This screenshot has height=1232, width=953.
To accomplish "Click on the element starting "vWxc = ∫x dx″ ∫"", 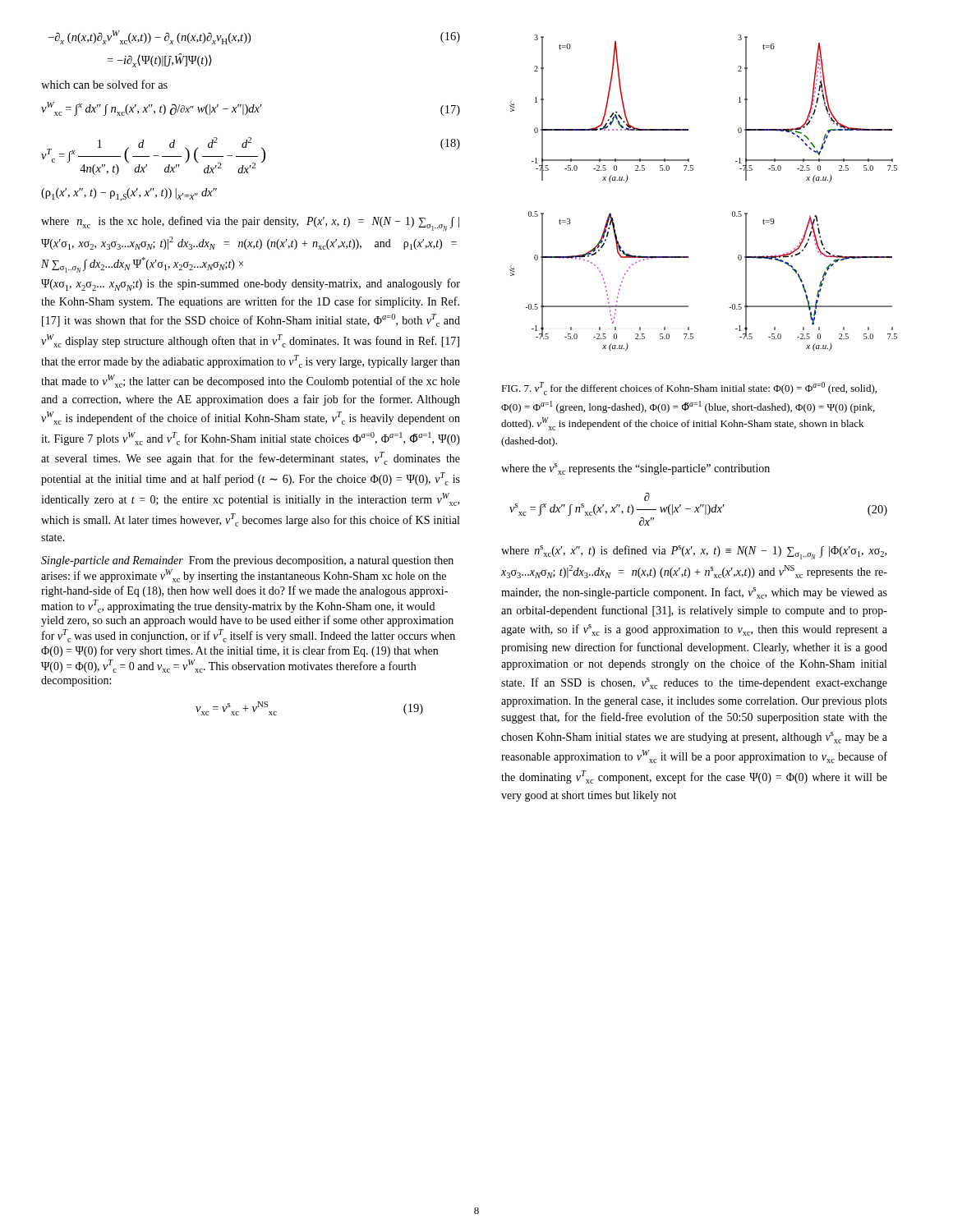I will (x=251, y=110).
